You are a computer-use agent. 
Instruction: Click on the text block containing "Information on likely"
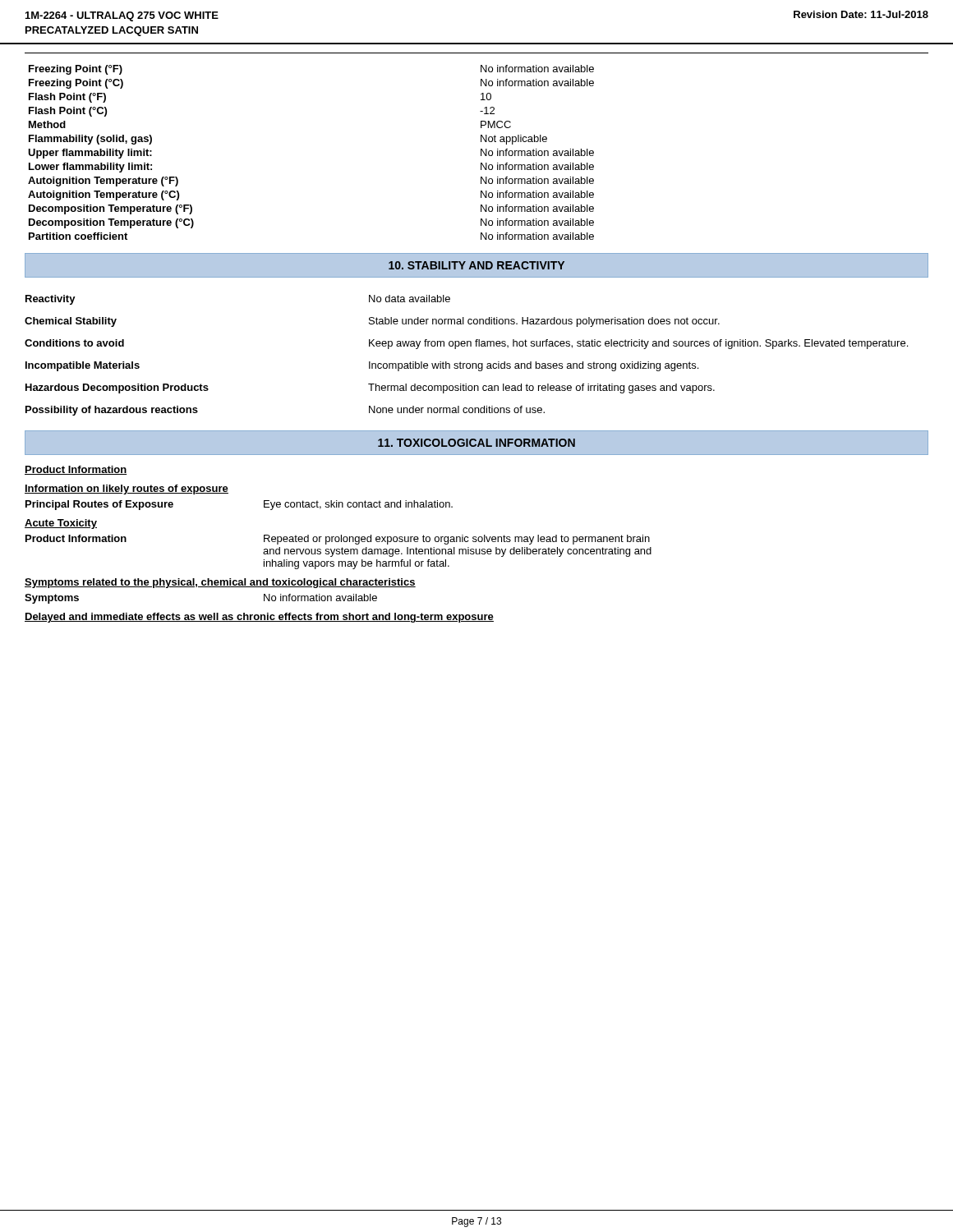coord(126,489)
